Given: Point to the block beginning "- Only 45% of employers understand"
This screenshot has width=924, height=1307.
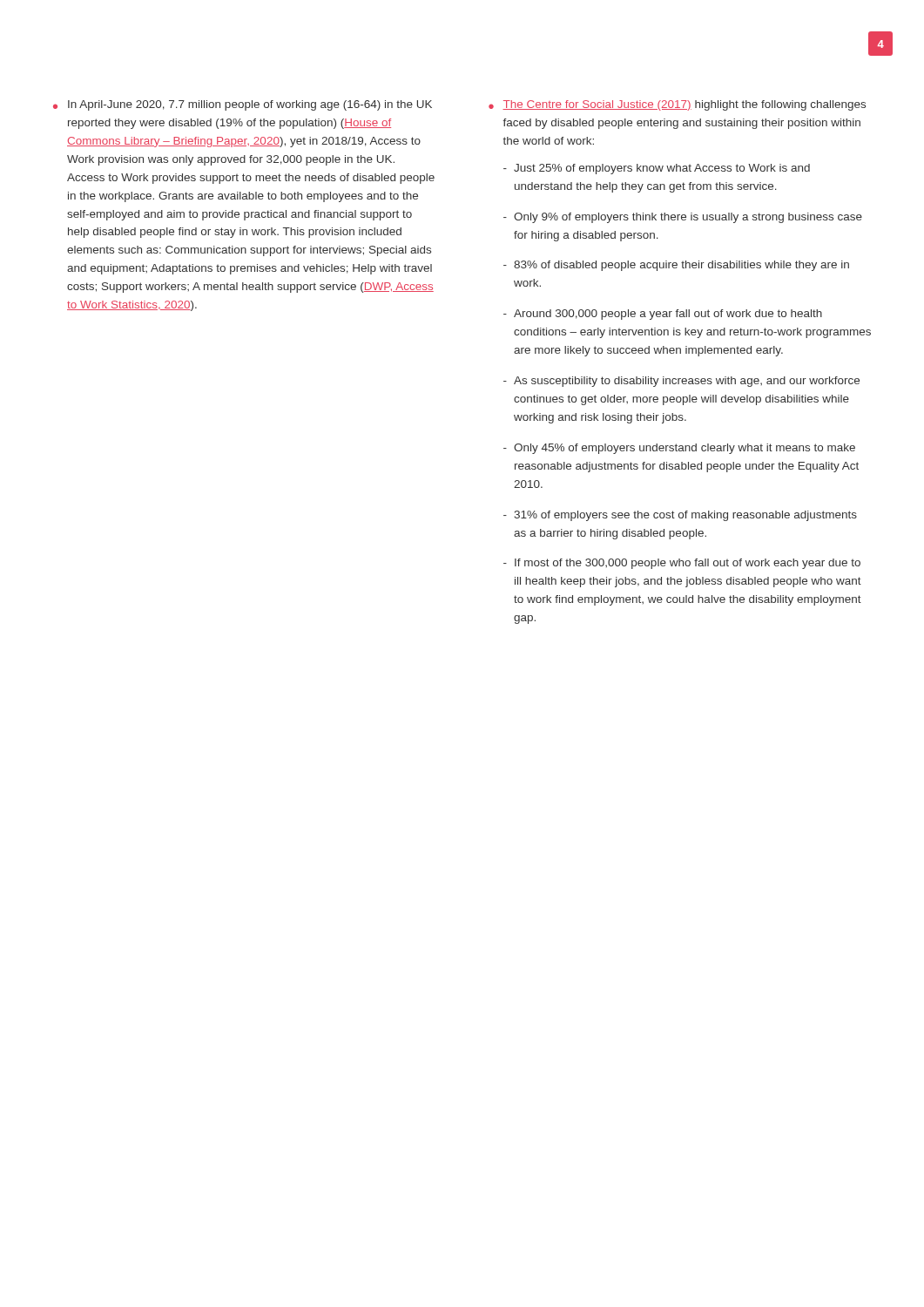Looking at the screenshot, I should (x=687, y=466).
